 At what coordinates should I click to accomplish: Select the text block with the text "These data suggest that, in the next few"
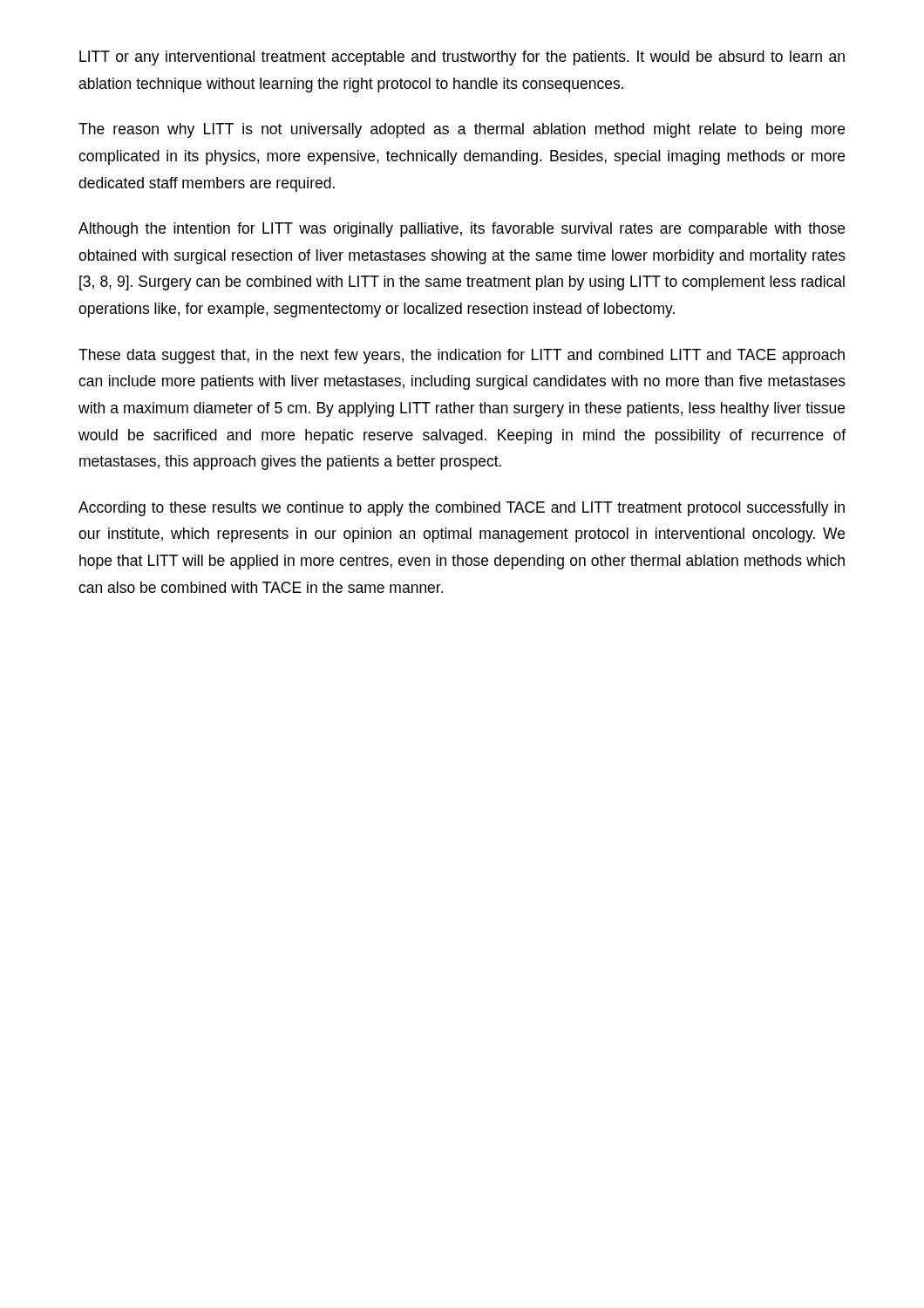coord(462,408)
